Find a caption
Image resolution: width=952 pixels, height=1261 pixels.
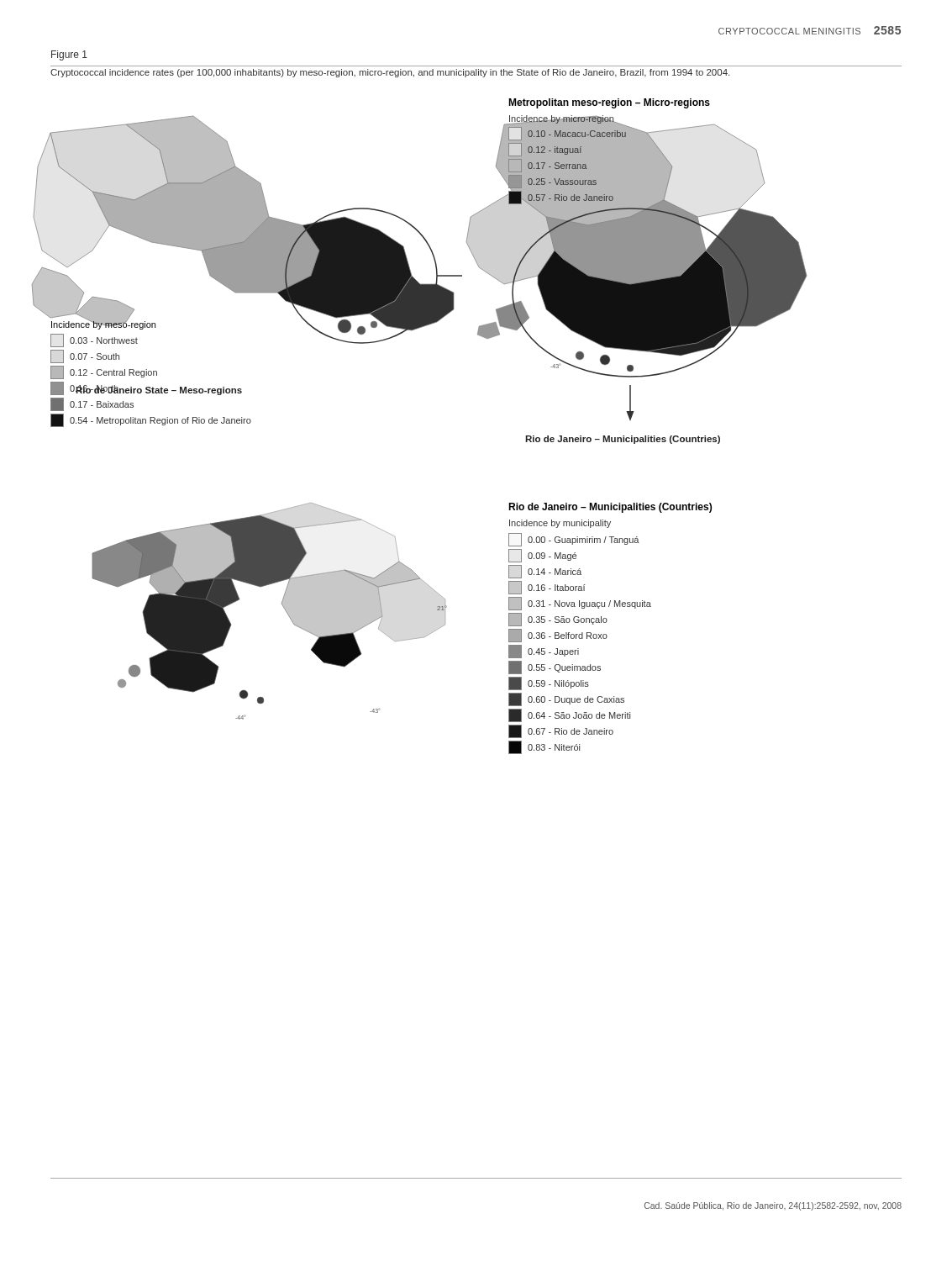click(390, 72)
